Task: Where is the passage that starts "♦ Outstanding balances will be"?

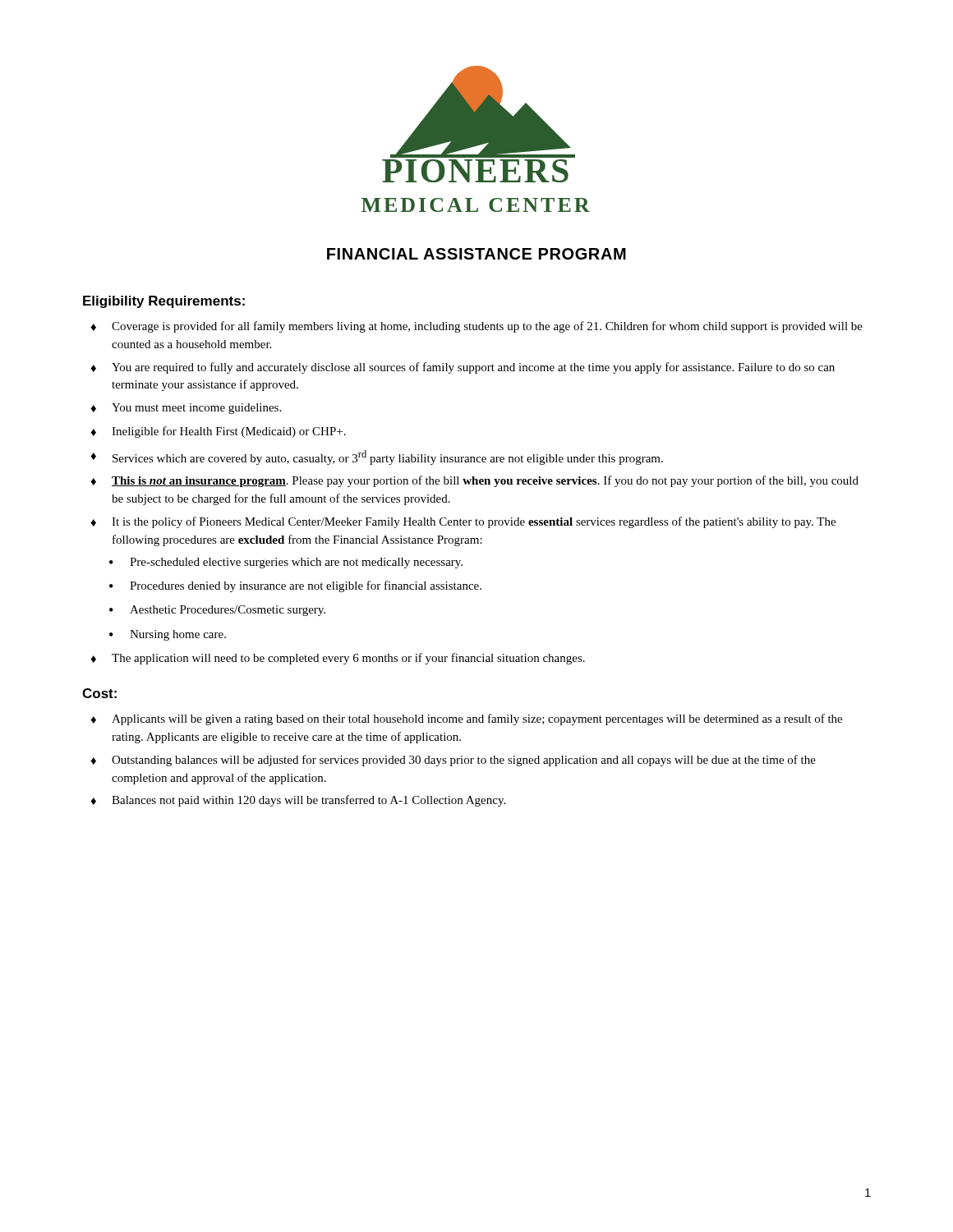Action: click(x=481, y=769)
